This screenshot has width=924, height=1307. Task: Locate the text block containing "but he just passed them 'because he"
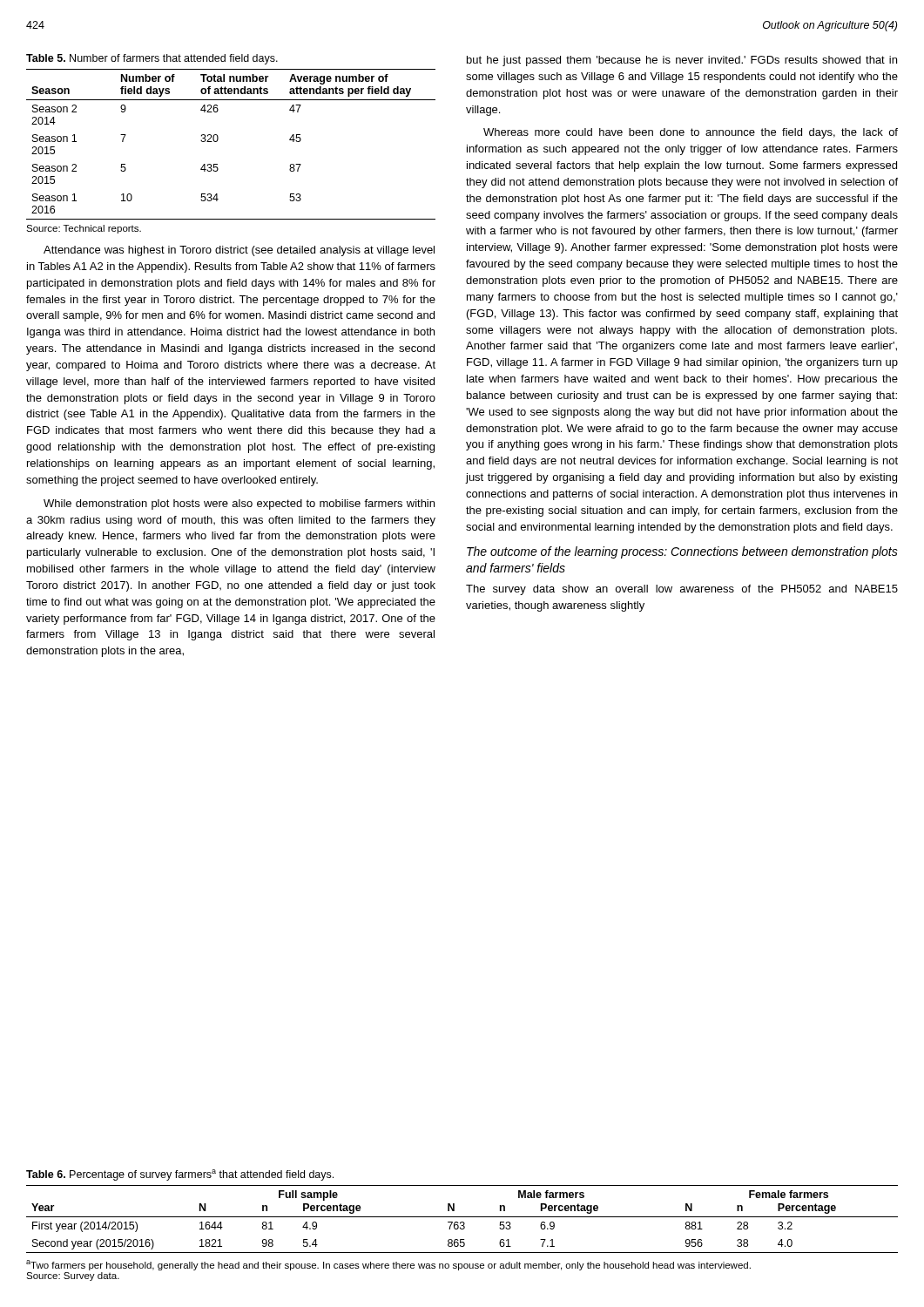pyautogui.click(x=682, y=294)
